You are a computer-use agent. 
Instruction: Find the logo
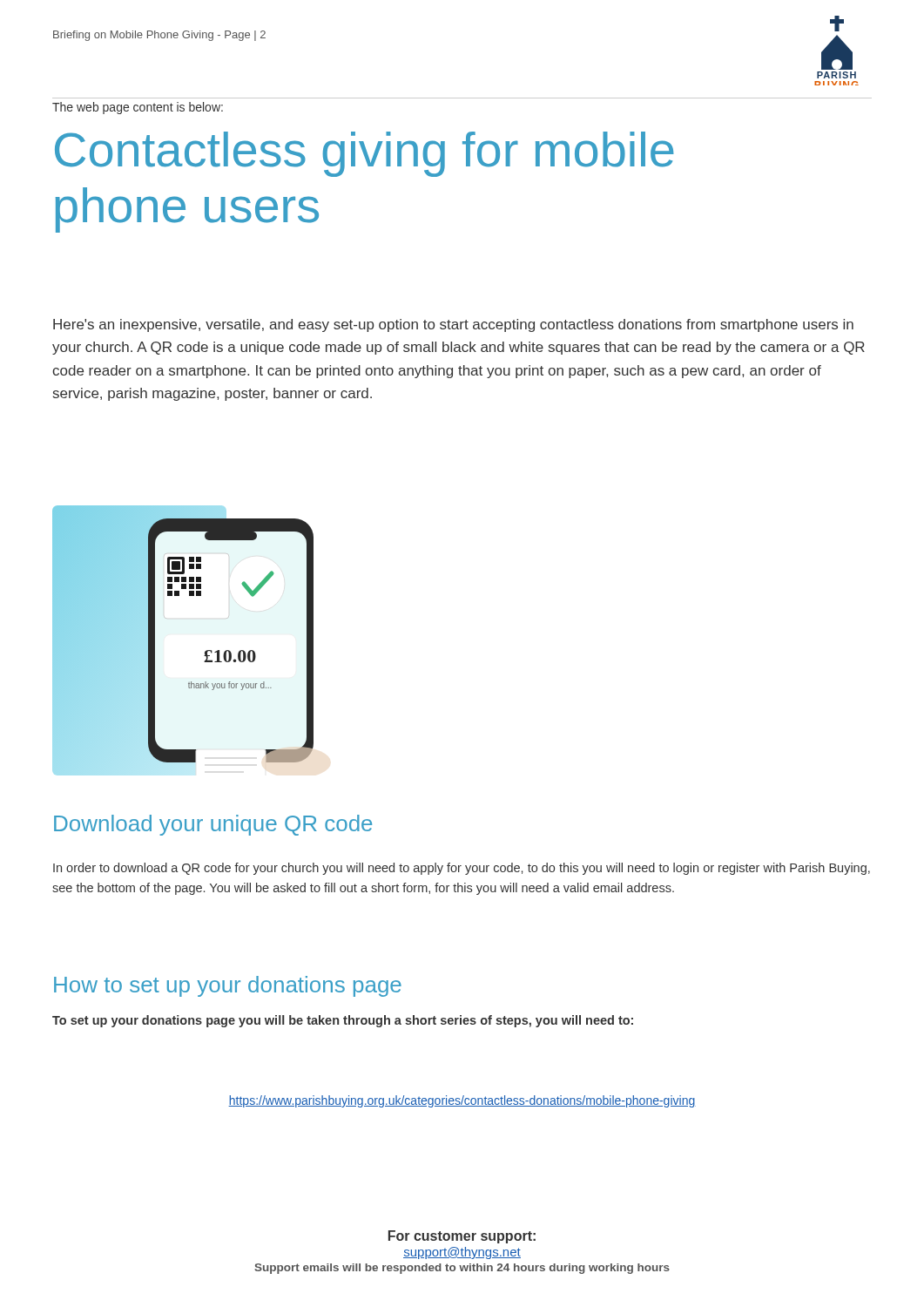click(x=837, y=51)
